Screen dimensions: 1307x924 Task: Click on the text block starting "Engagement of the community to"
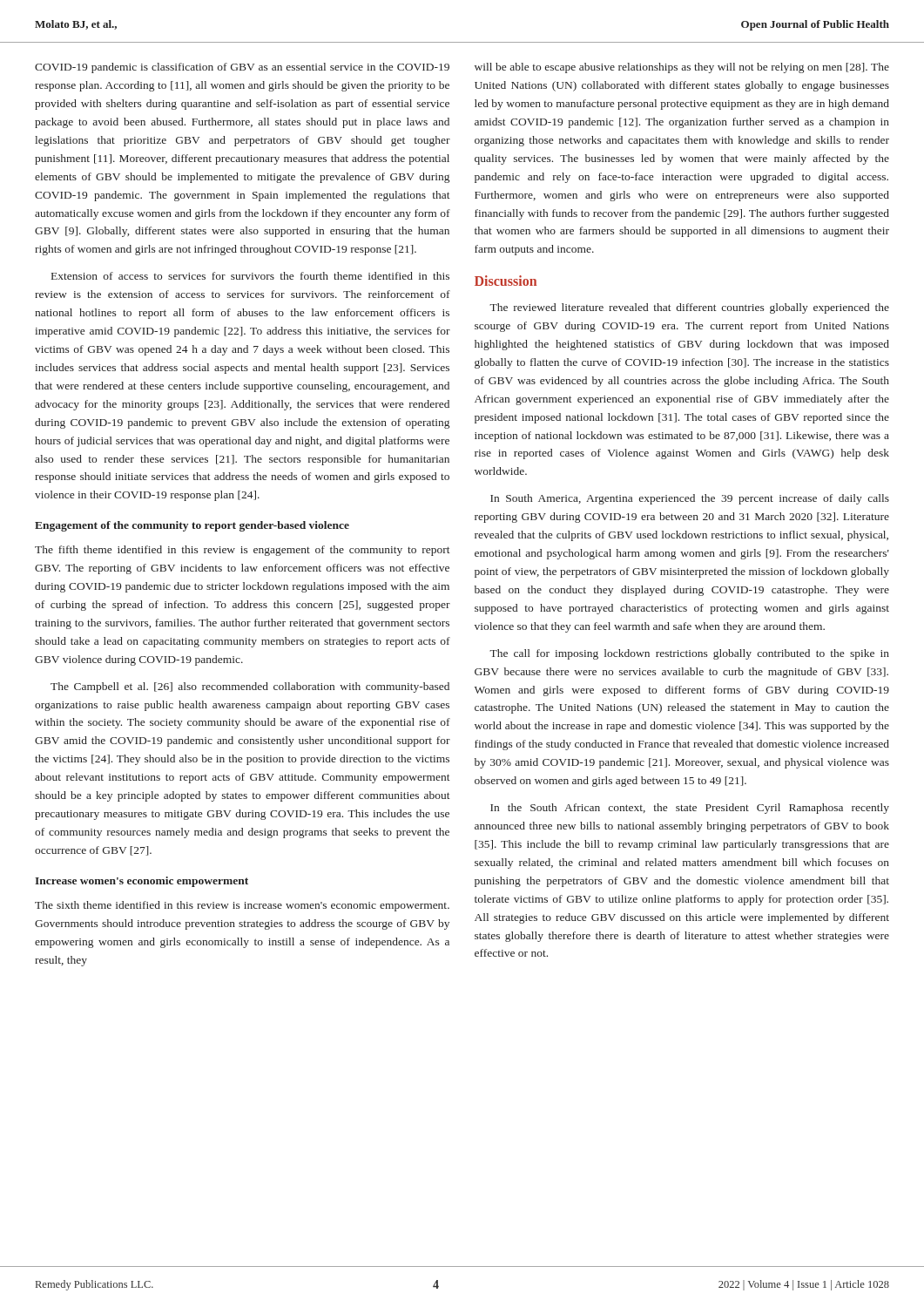(x=192, y=525)
